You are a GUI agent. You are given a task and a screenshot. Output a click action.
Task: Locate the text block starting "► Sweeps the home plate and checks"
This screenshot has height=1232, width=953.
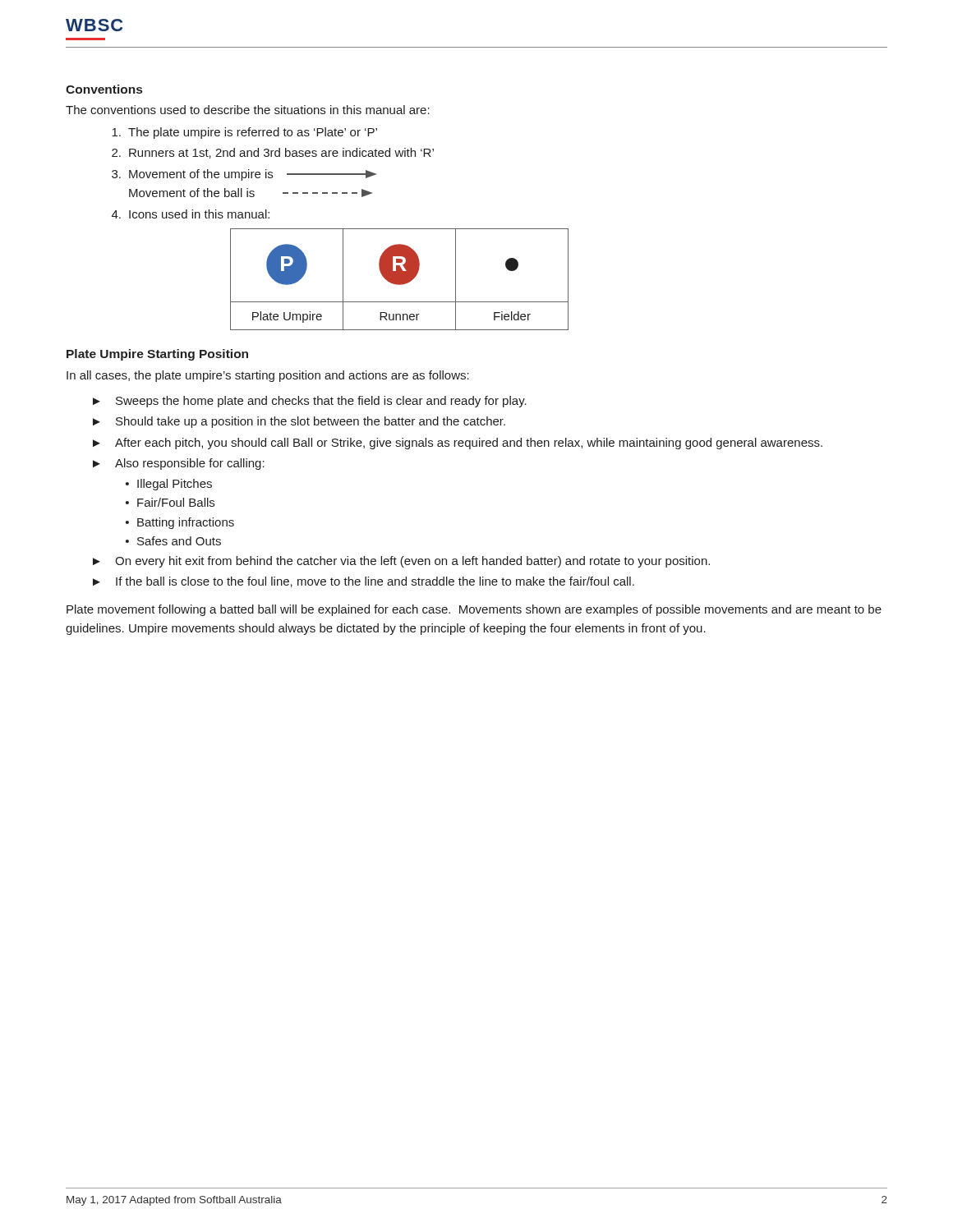pyautogui.click(x=309, y=401)
